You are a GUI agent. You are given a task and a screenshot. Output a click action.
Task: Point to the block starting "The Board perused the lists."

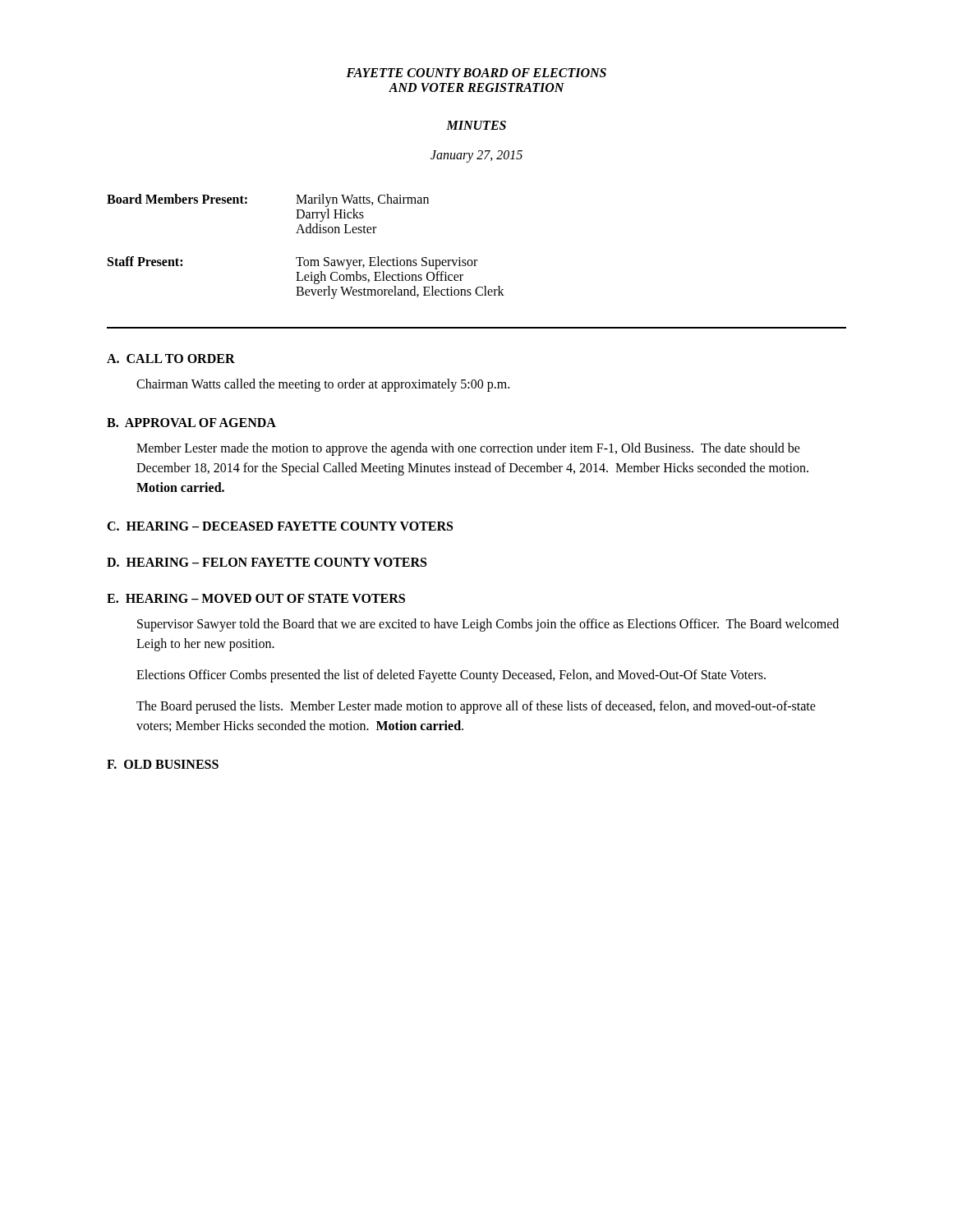[476, 716]
